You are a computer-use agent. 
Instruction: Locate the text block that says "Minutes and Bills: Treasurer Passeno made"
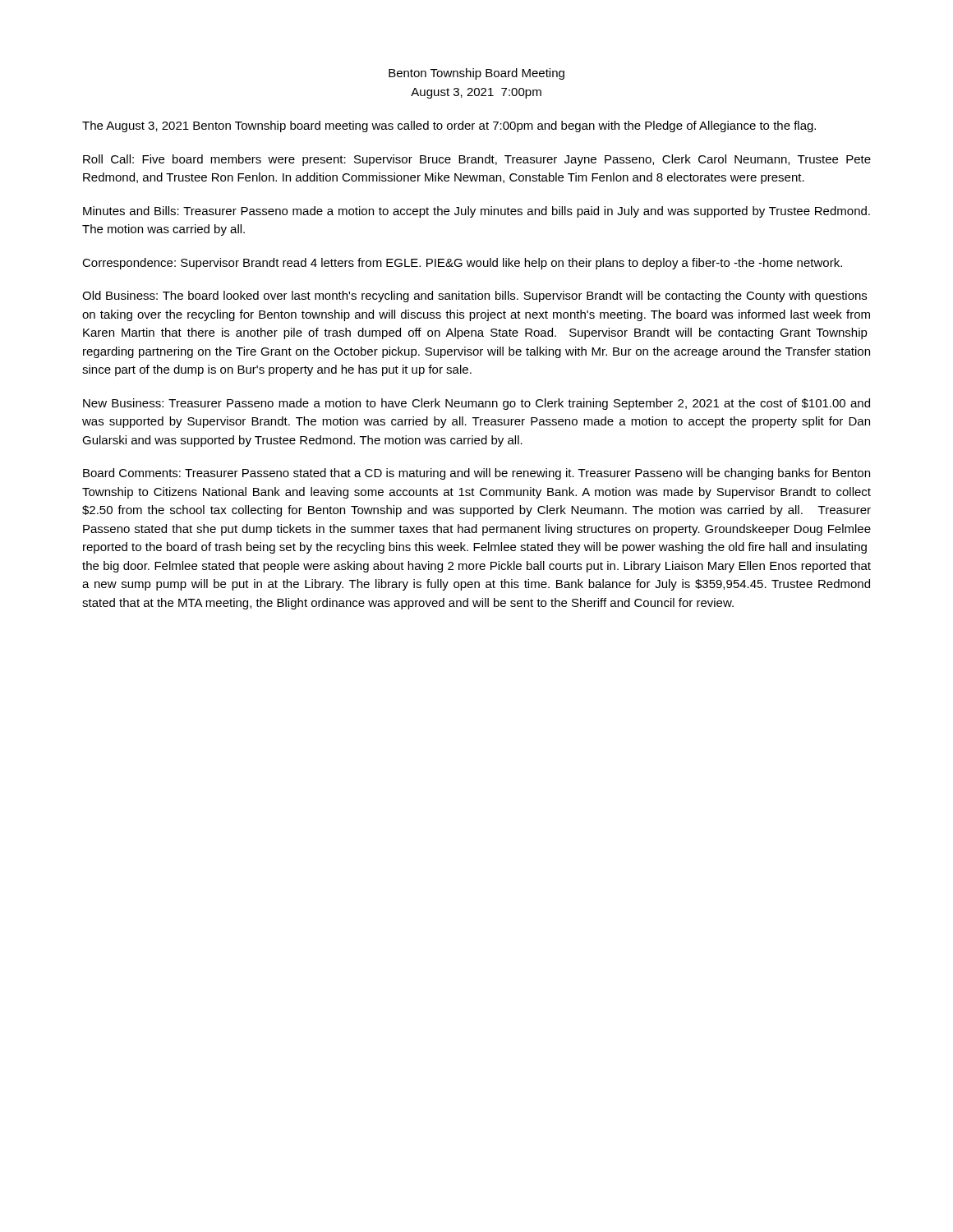(x=476, y=219)
